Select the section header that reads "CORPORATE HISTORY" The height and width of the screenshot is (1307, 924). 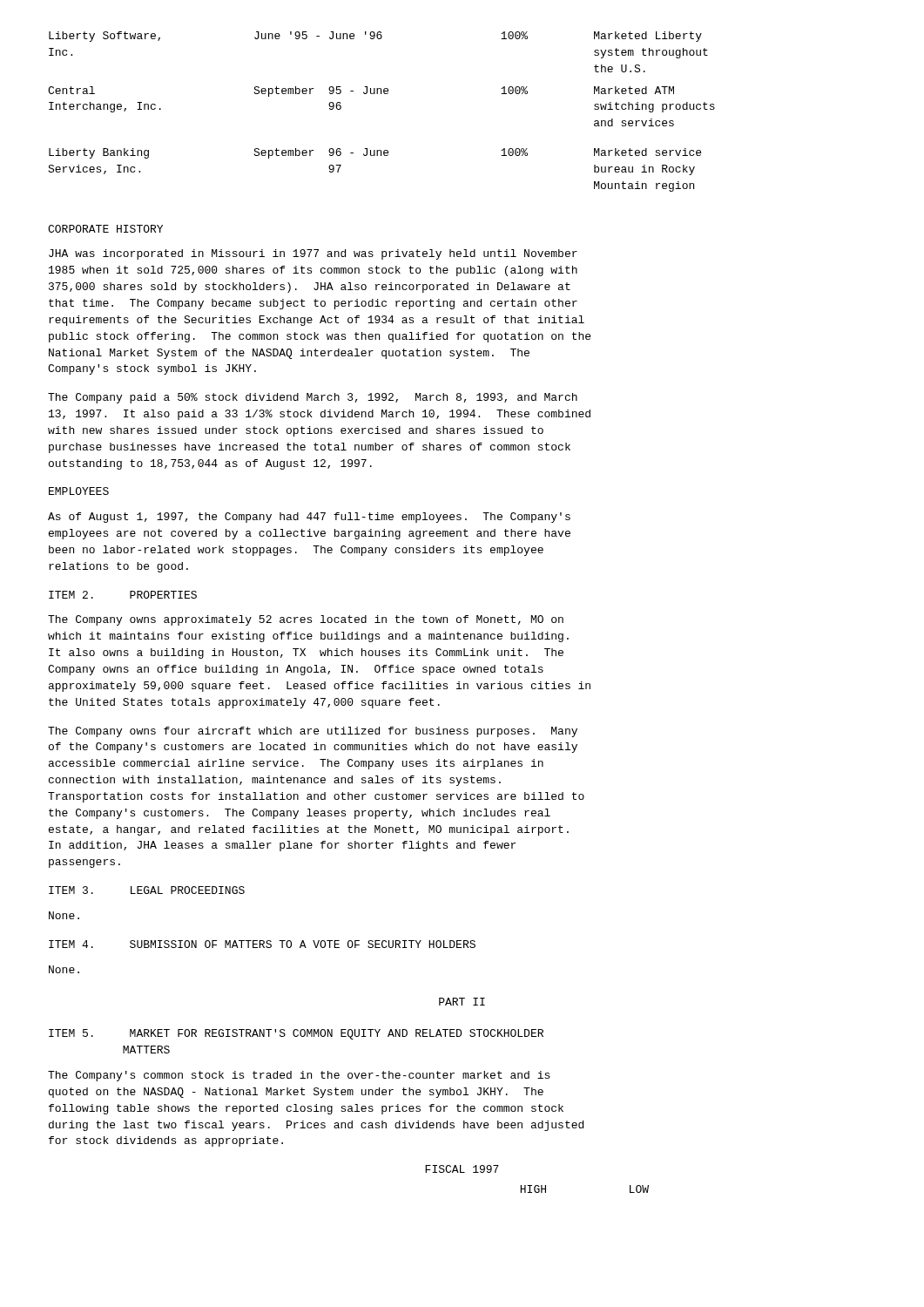pyautogui.click(x=106, y=229)
